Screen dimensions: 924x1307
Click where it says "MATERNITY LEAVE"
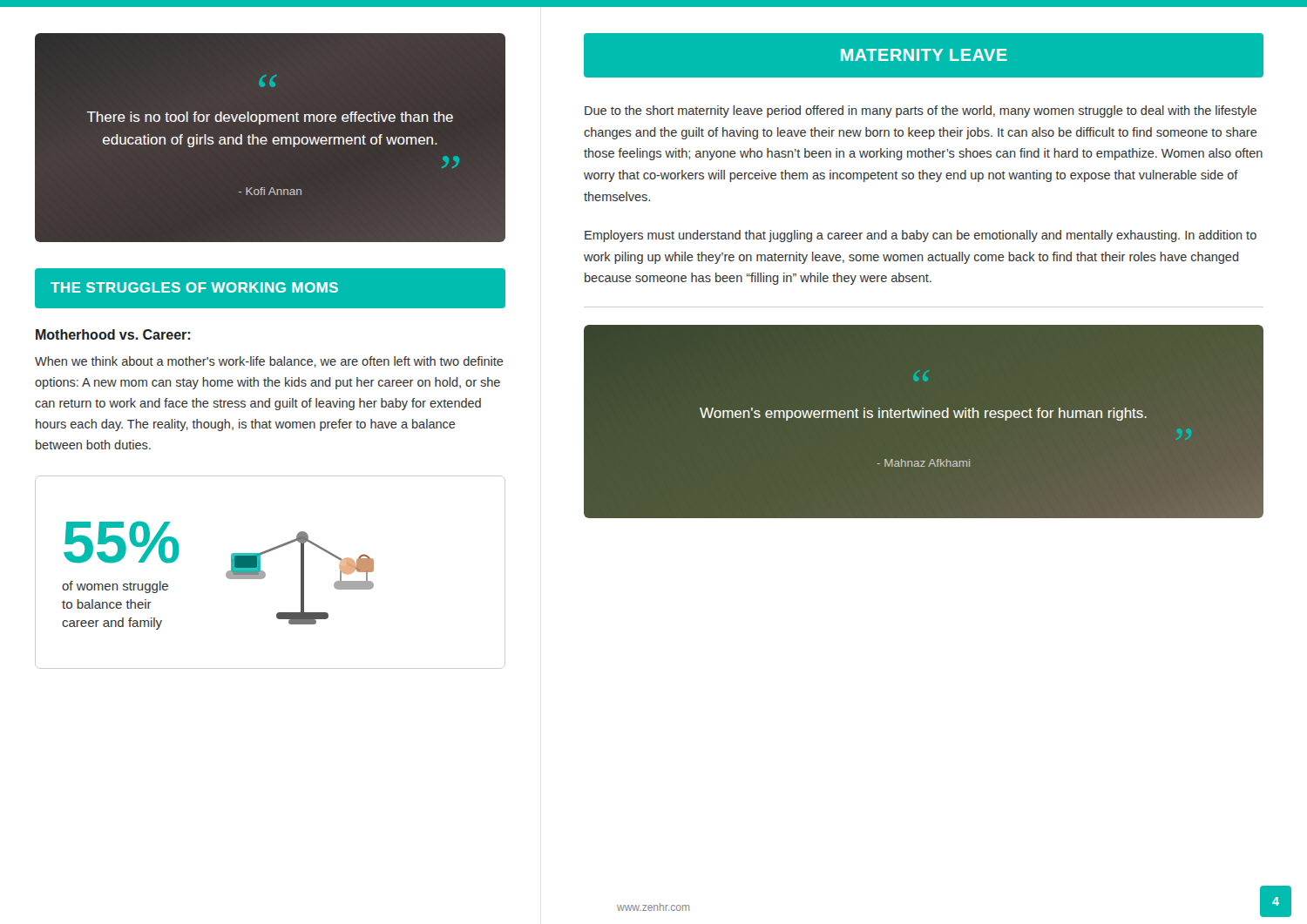point(924,55)
